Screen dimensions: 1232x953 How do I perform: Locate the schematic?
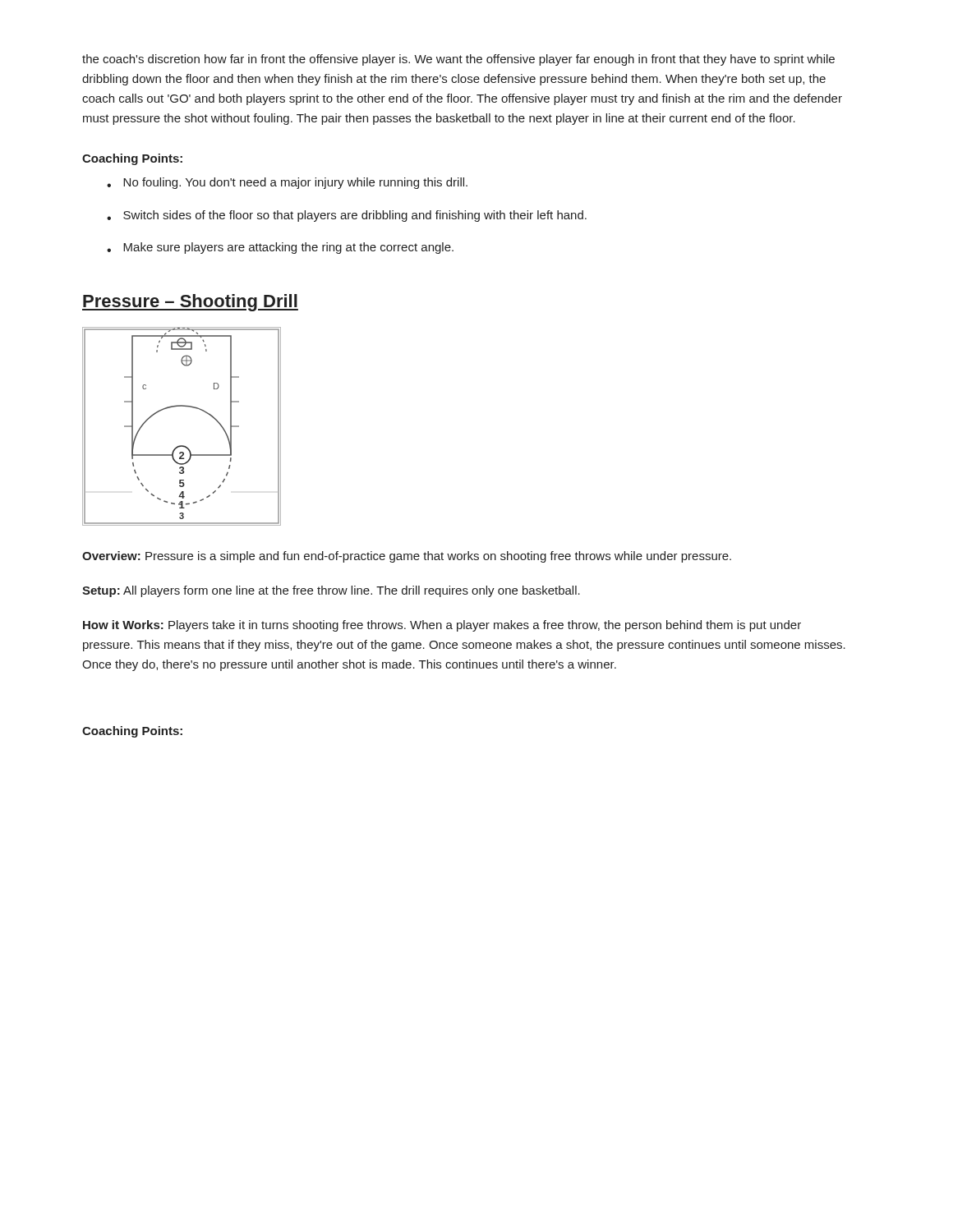point(468,427)
